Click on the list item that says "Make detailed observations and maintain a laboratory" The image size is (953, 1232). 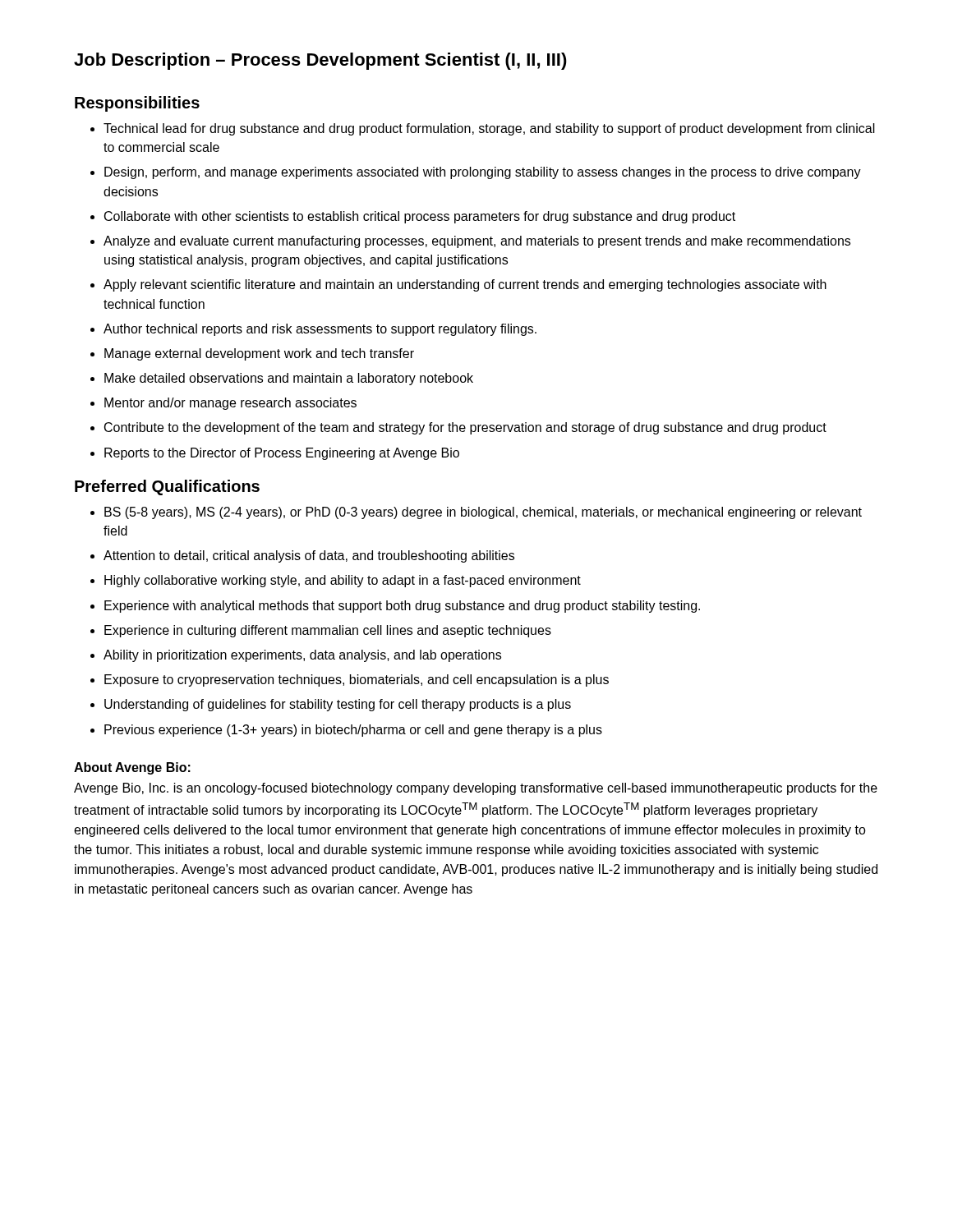288,378
